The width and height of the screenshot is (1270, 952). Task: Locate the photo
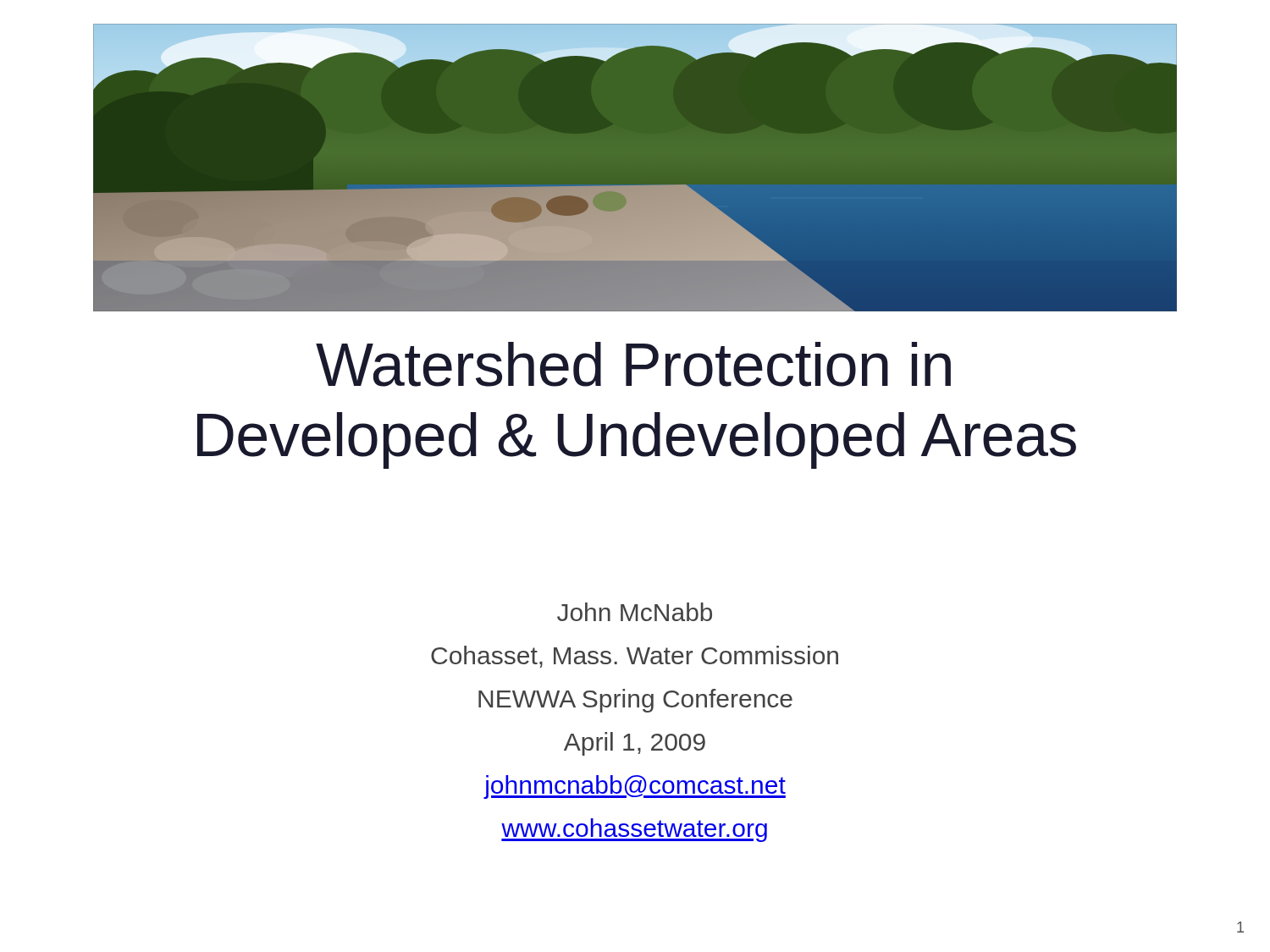coord(635,168)
